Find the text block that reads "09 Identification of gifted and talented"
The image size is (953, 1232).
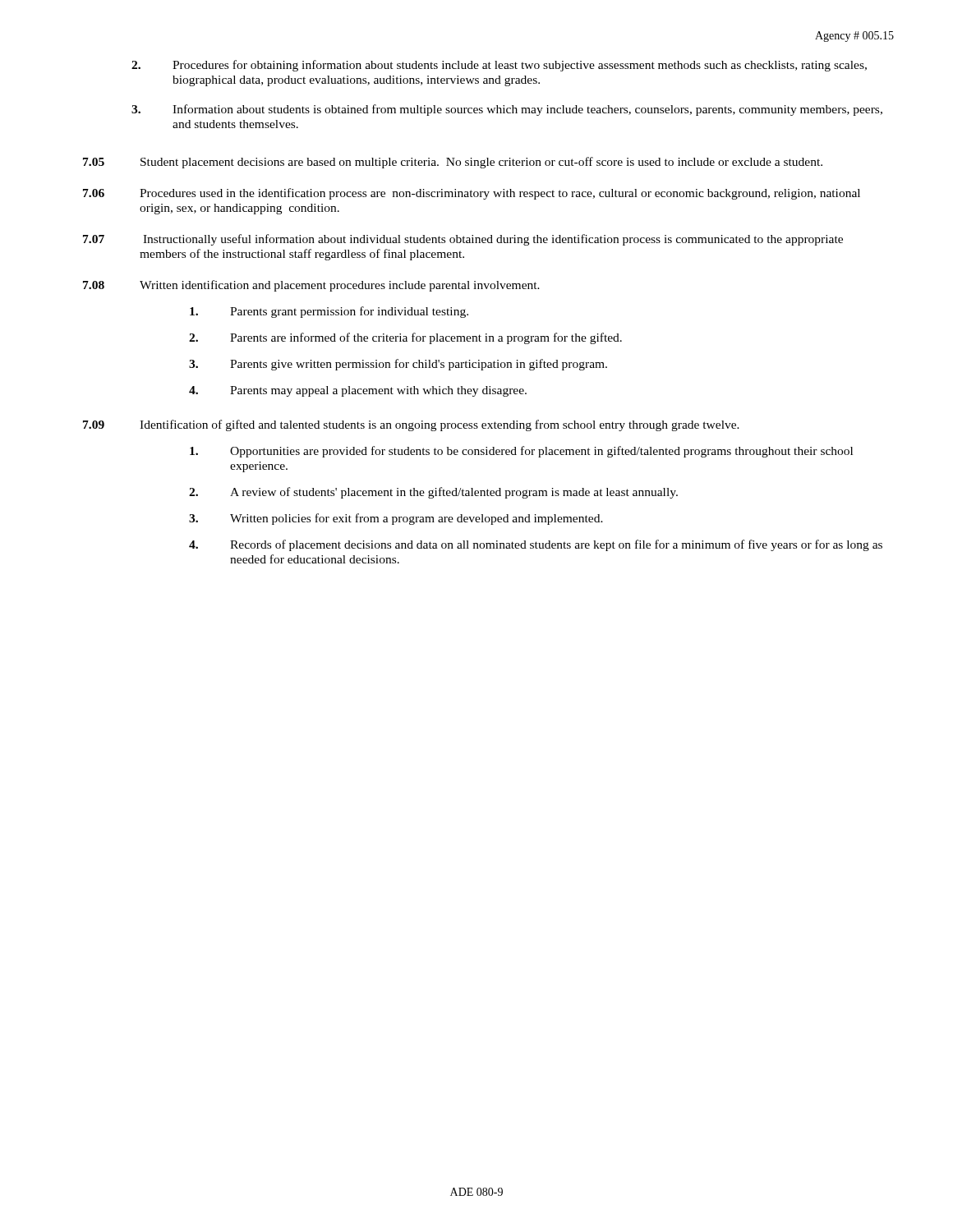coord(485,425)
